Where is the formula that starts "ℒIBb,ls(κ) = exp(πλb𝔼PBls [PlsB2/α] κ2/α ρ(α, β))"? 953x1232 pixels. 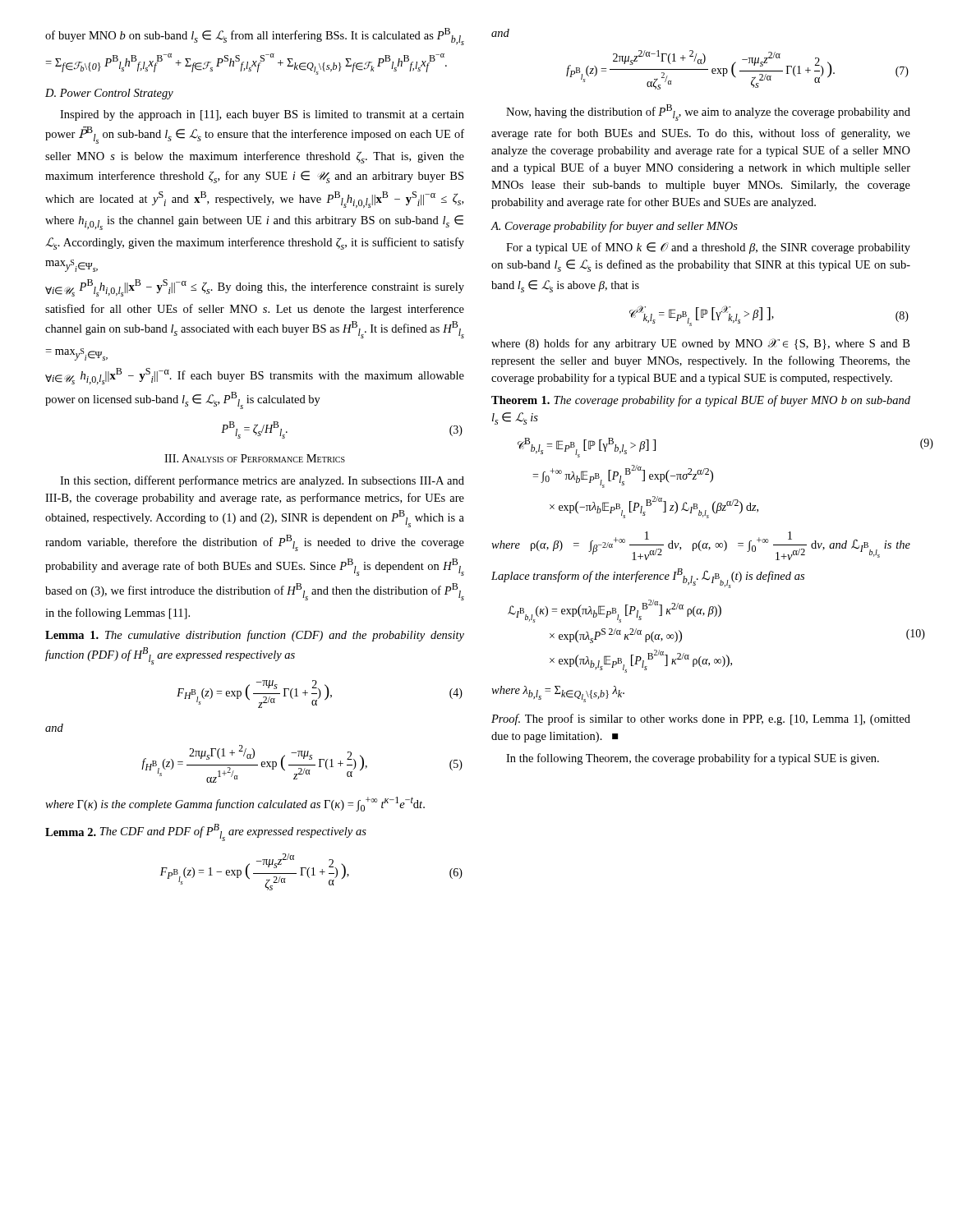(615, 611)
